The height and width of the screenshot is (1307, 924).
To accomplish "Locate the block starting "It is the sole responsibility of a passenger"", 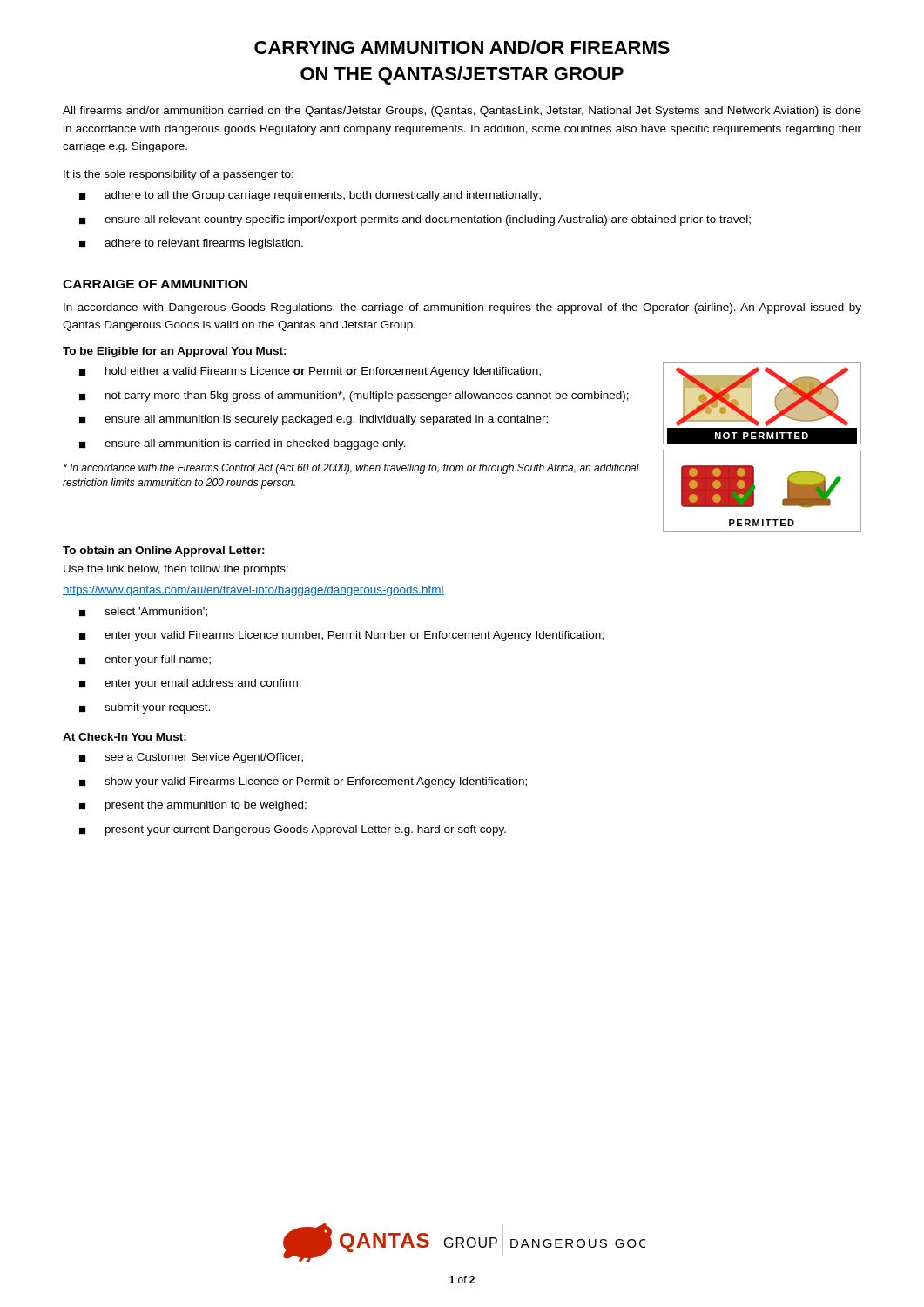I will 178,174.
